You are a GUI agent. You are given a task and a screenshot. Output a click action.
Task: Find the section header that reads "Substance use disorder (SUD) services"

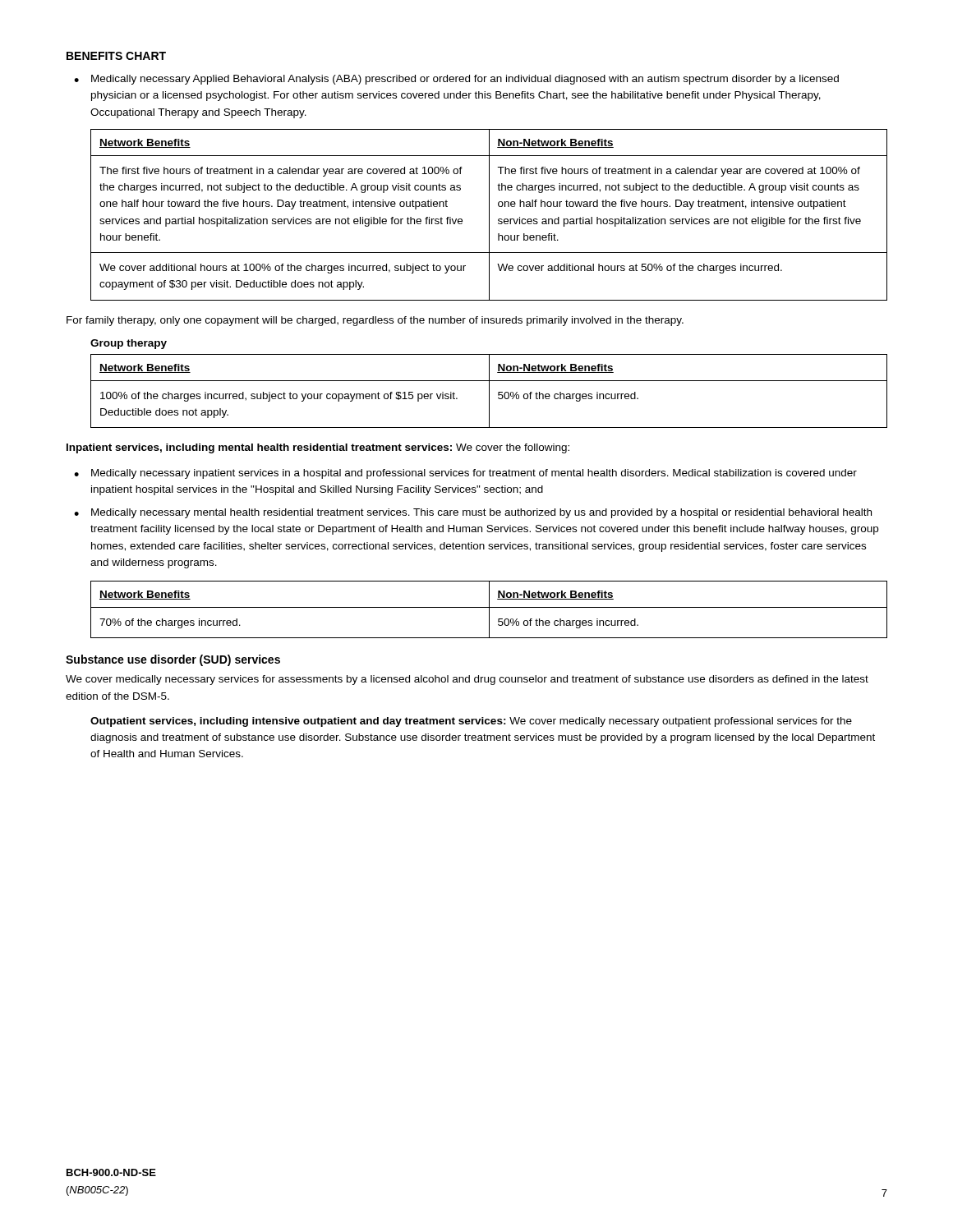point(173,660)
